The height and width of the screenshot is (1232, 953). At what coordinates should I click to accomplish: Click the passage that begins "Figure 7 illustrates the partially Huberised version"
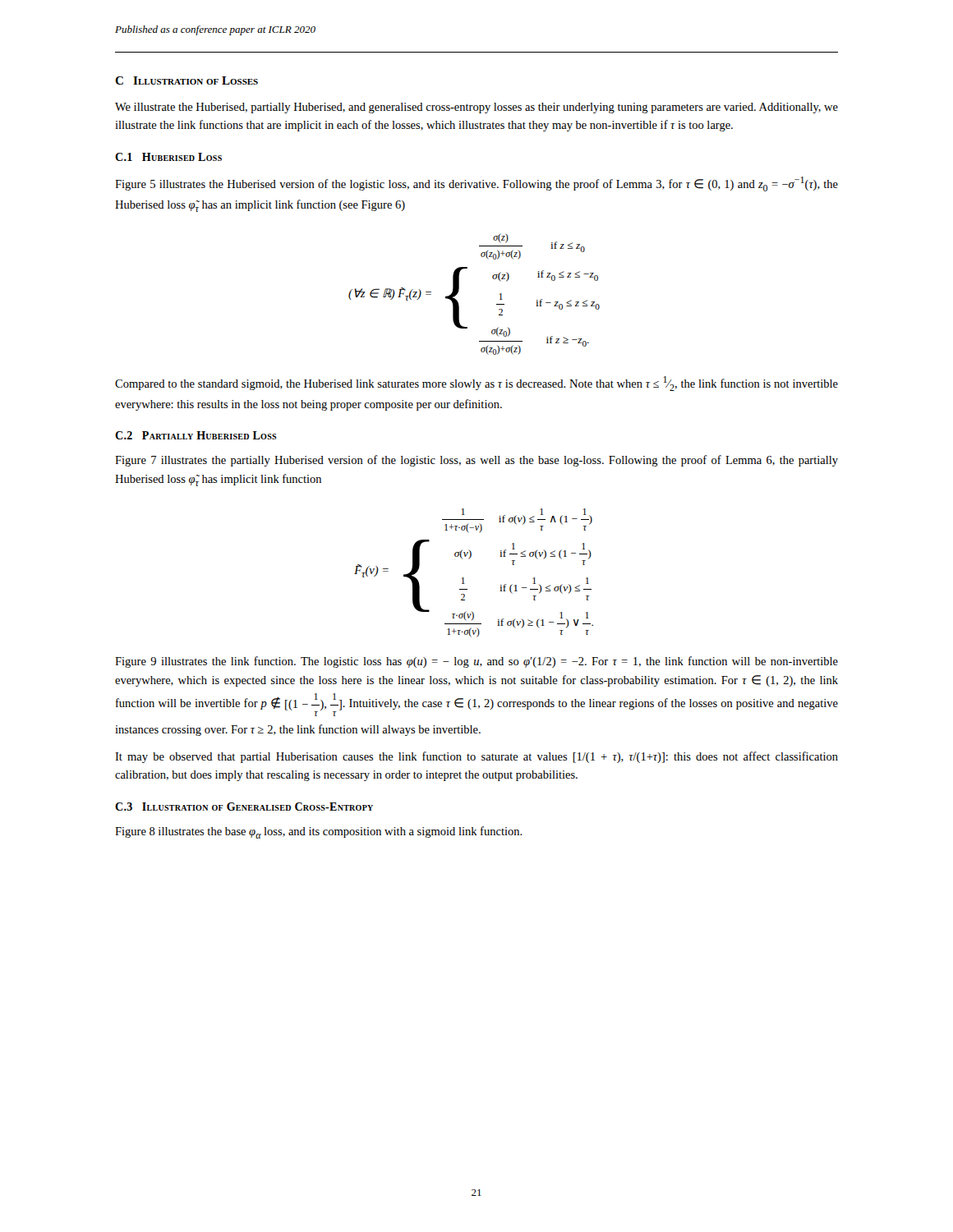click(x=476, y=471)
